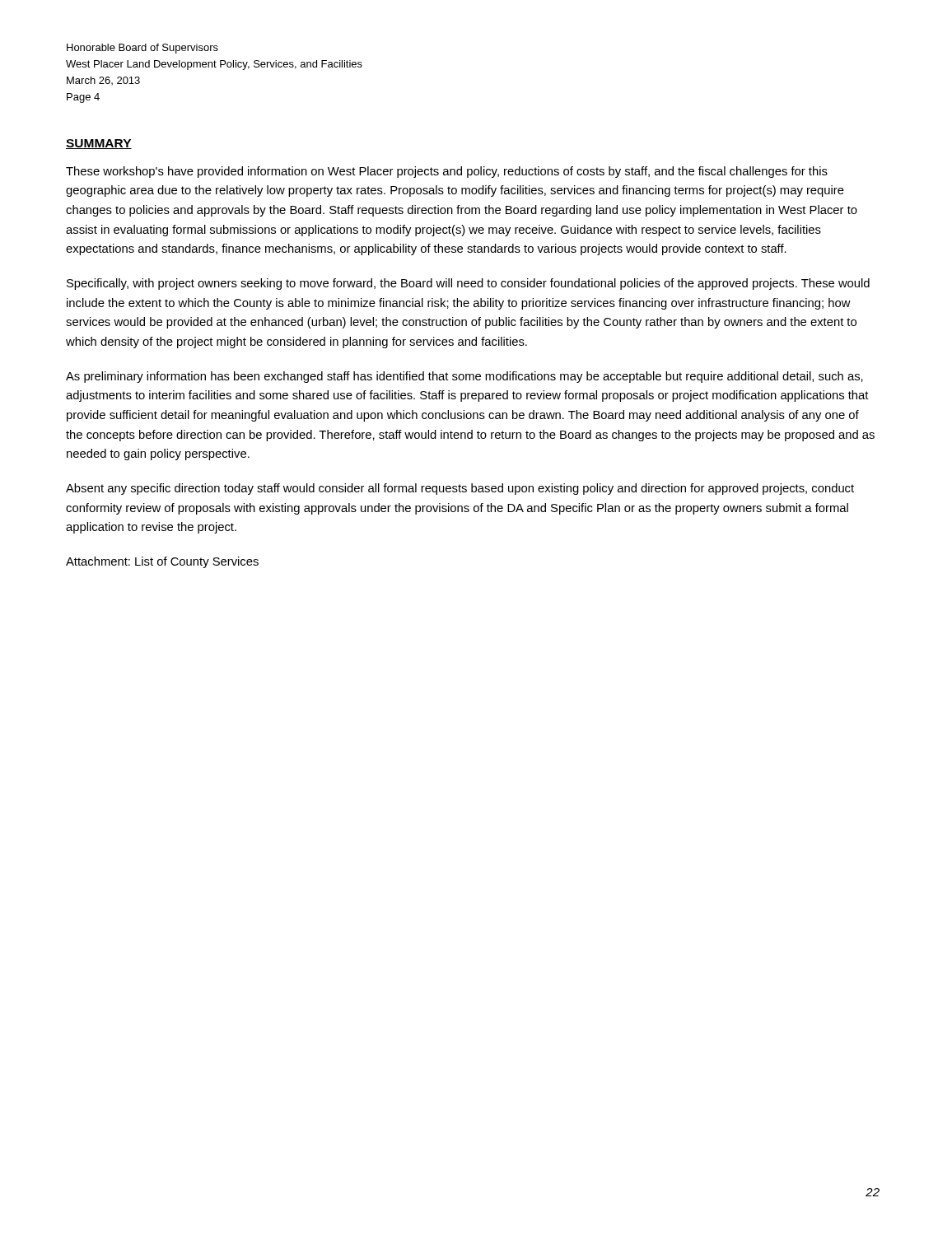Image resolution: width=952 pixels, height=1235 pixels.
Task: Click on the text containing "Attachment: List of County Services"
Action: coord(162,561)
